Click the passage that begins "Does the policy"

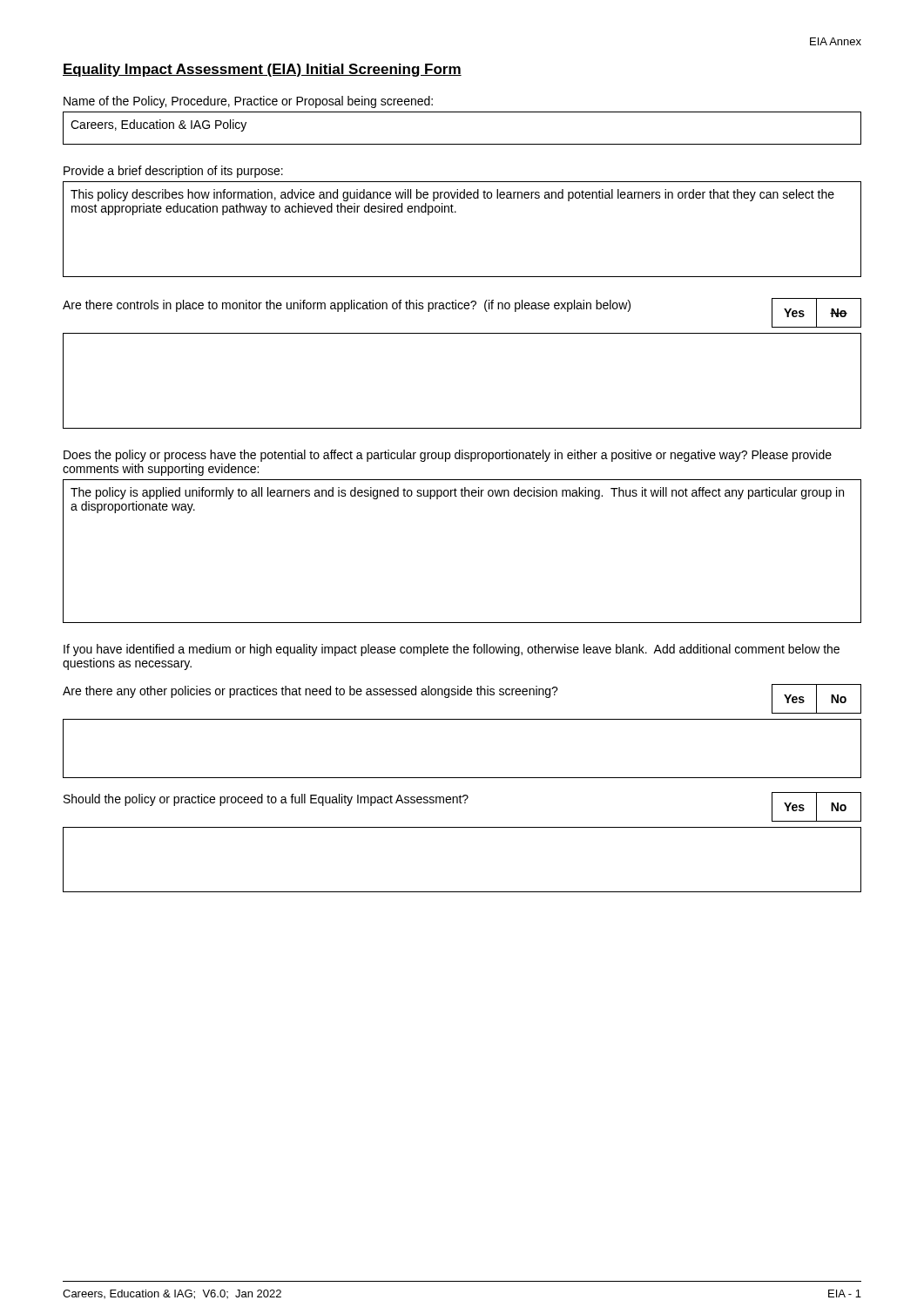point(447,462)
